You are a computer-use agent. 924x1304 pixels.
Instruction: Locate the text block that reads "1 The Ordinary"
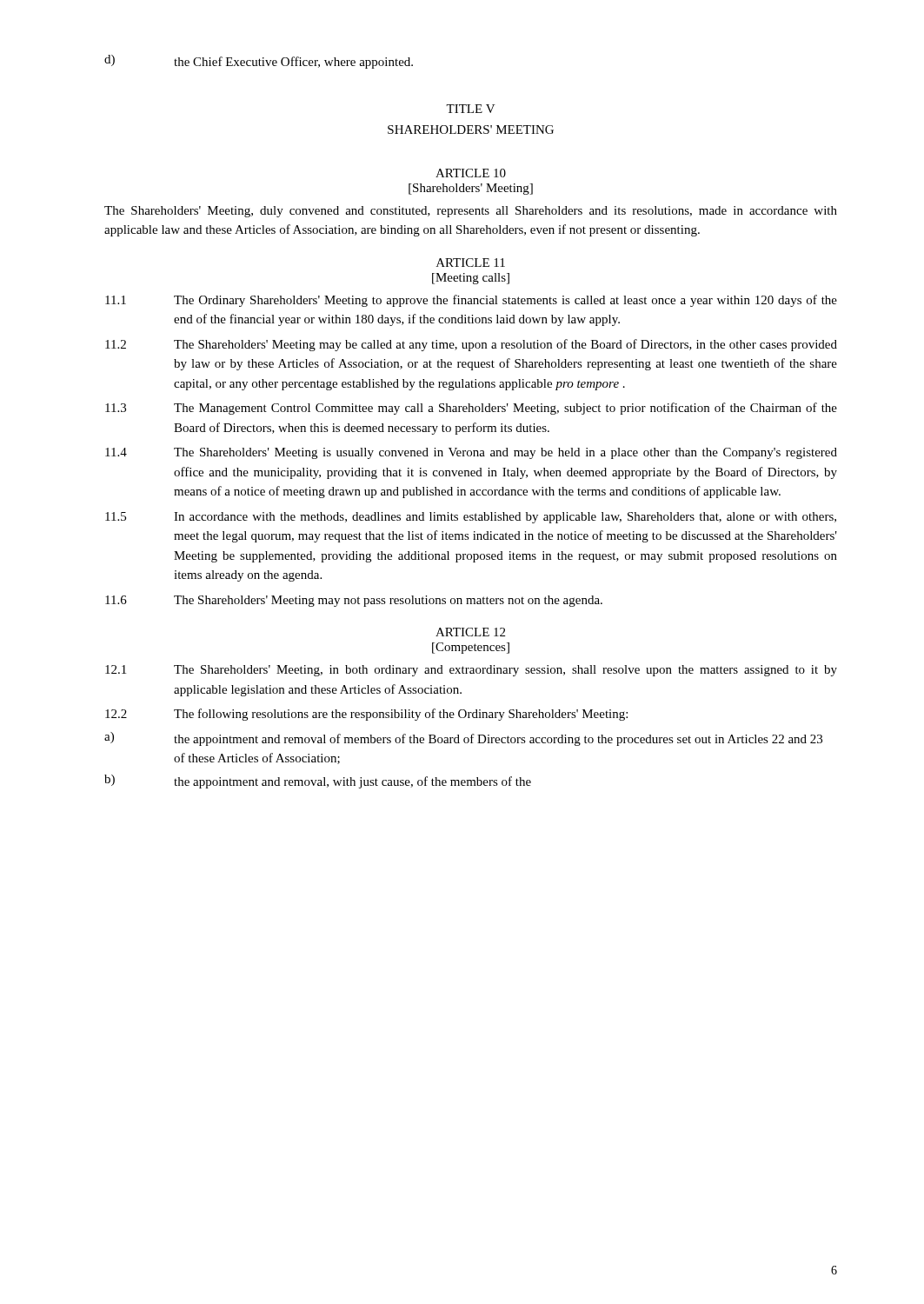pyautogui.click(x=471, y=309)
